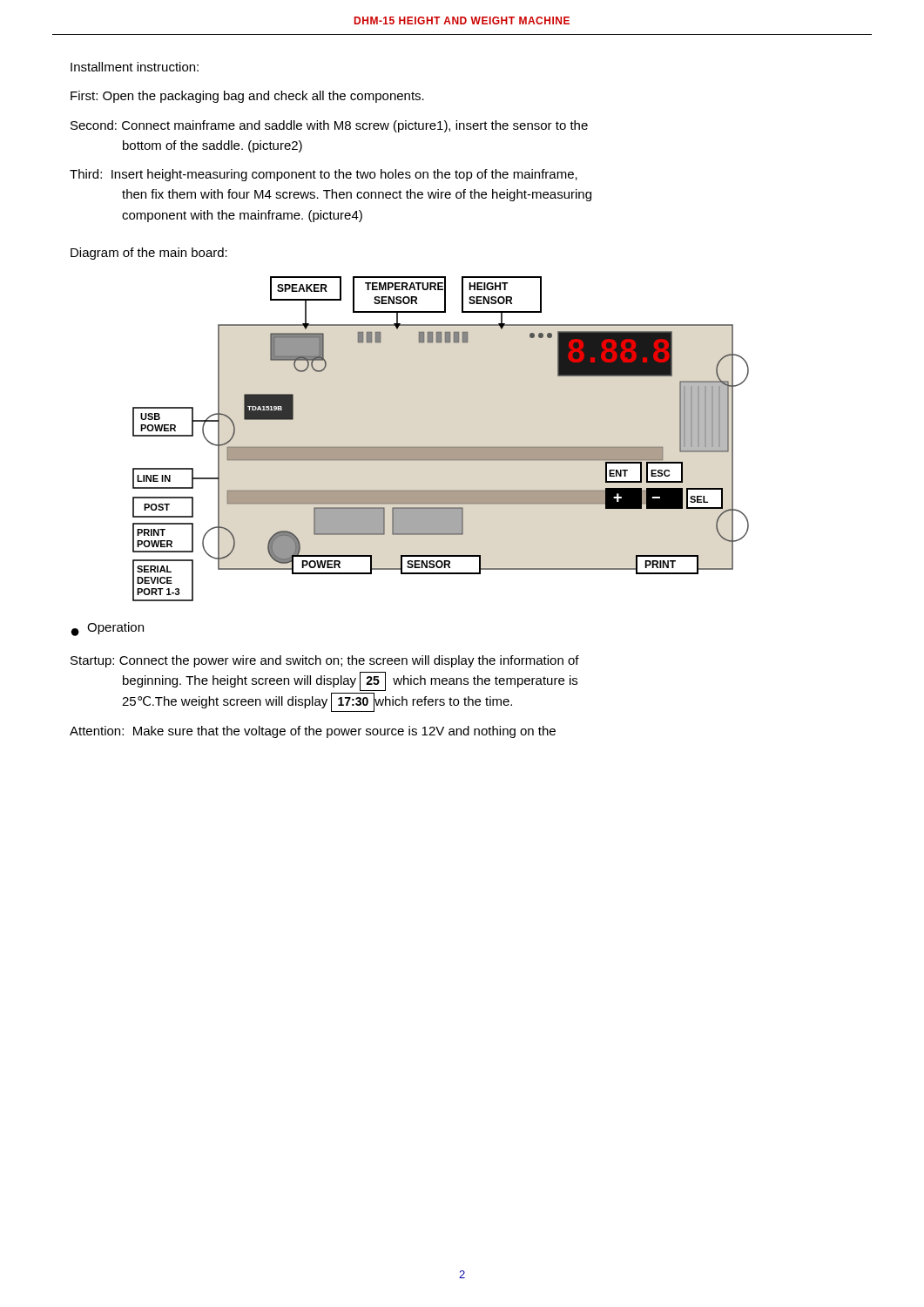The height and width of the screenshot is (1307, 924).
Task: Select the text starting "Attention: Make sure that the voltage of"
Action: coord(313,731)
